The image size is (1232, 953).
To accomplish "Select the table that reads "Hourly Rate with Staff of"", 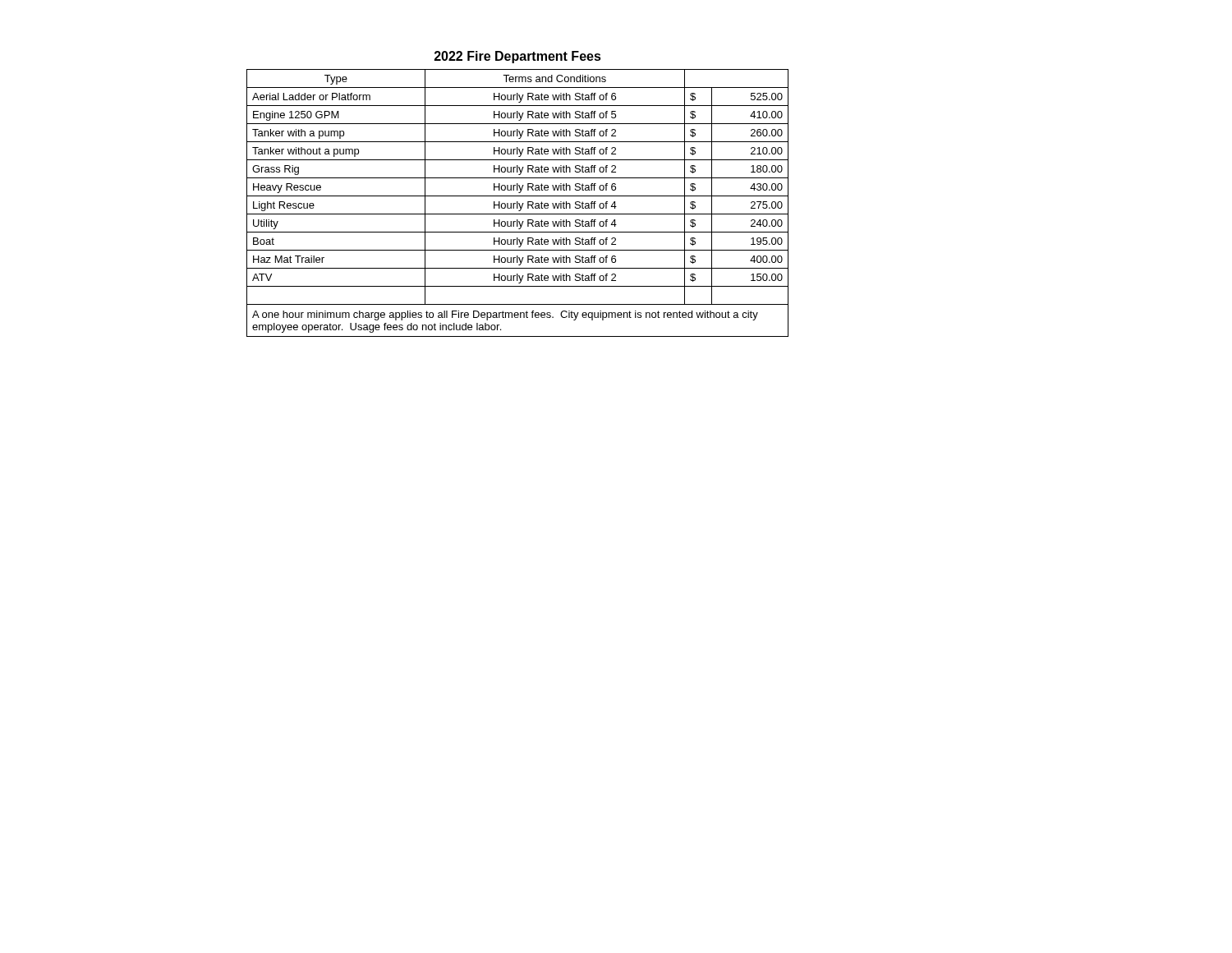I will tap(517, 203).
